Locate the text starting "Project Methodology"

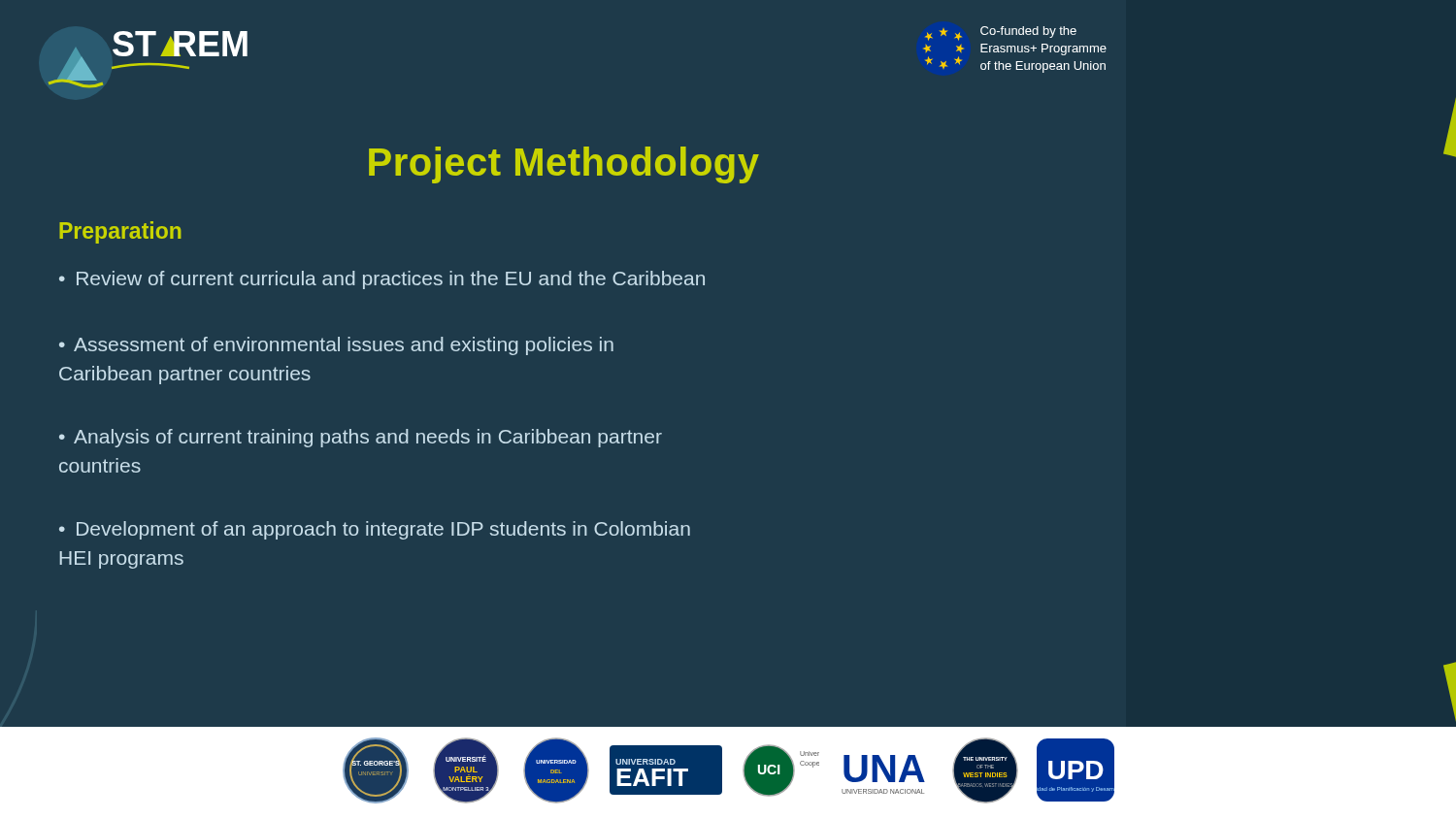563,162
